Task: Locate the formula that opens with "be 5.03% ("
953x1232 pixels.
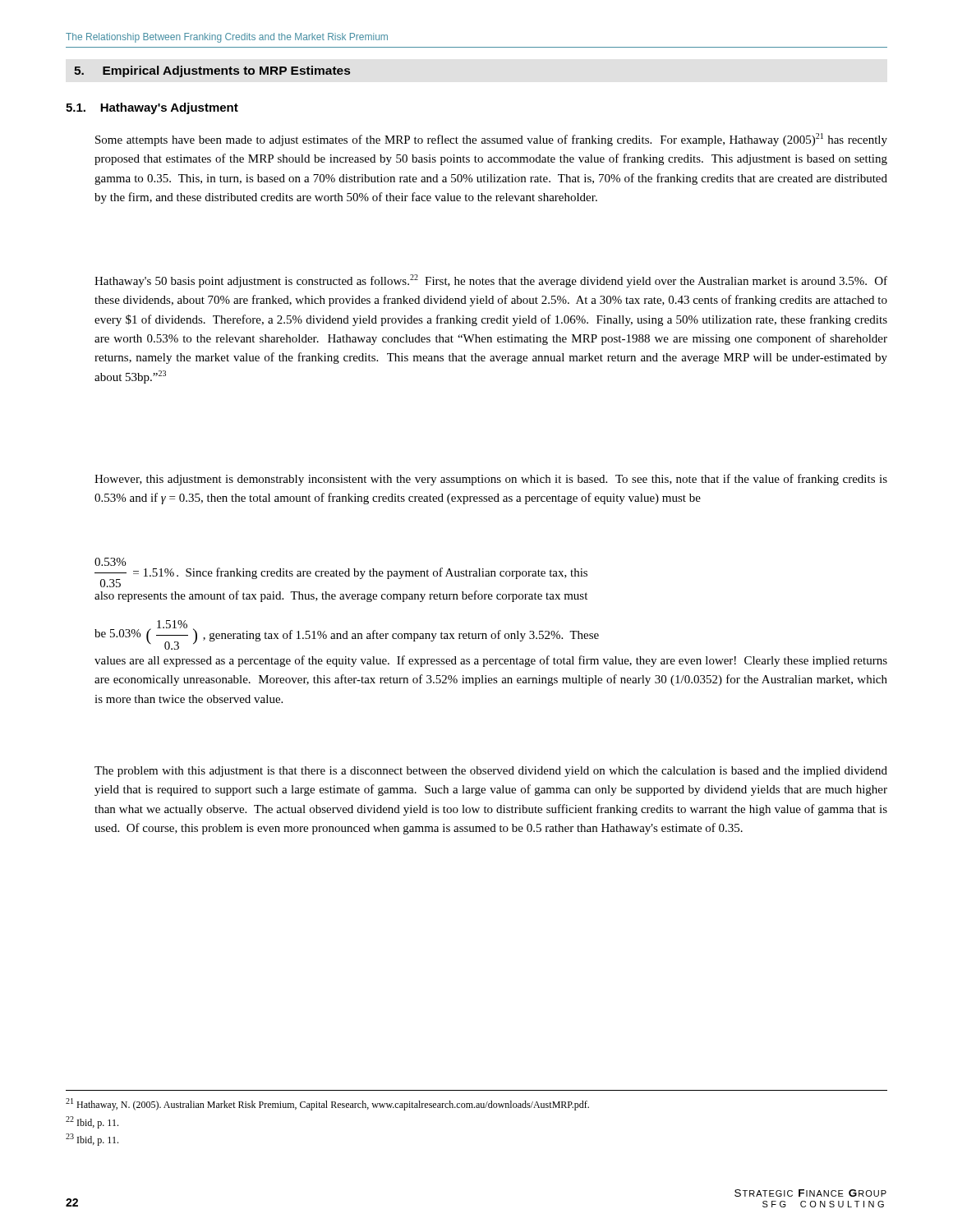Action: pos(347,635)
